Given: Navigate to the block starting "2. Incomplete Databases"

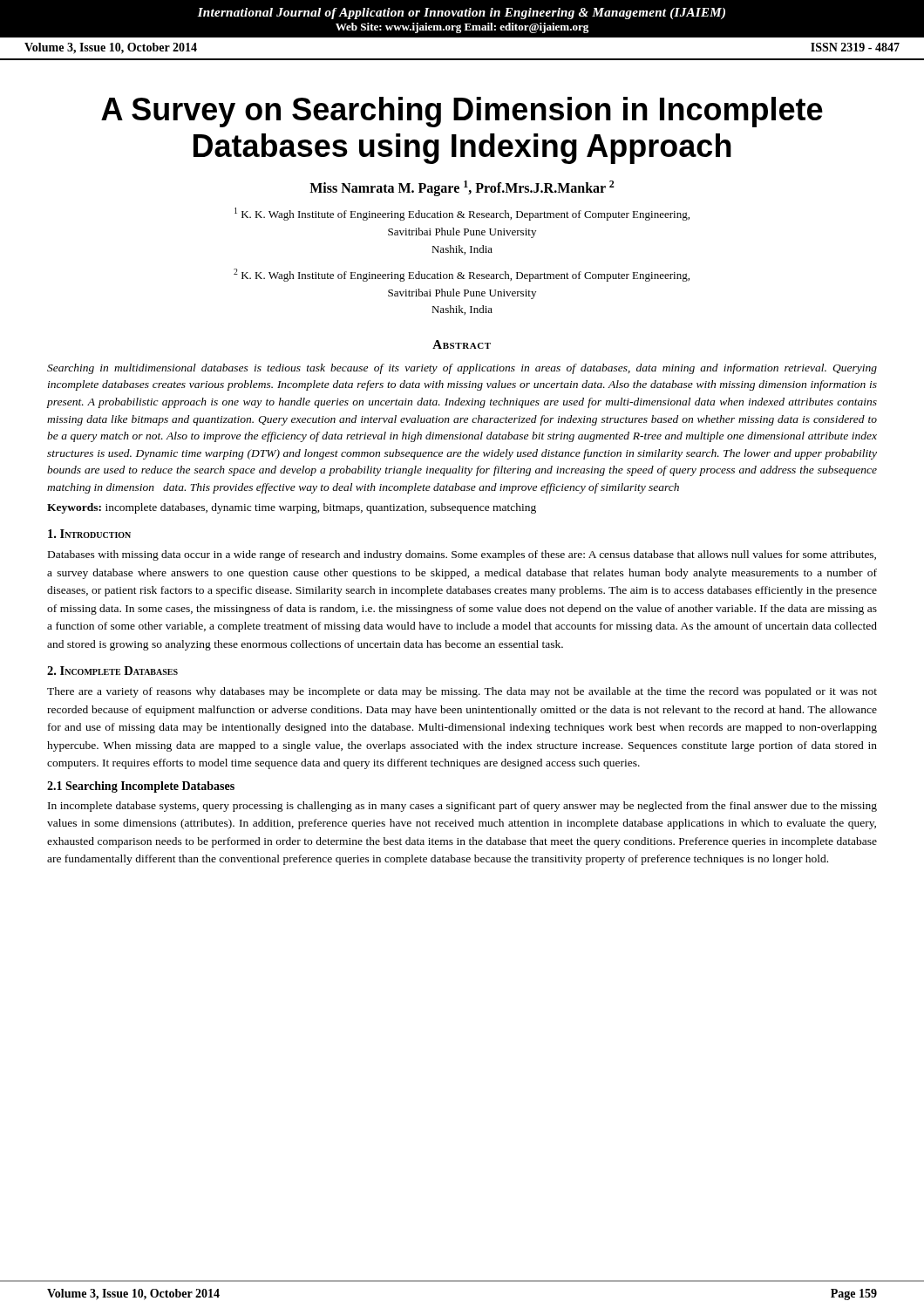Looking at the screenshot, I should tap(112, 671).
